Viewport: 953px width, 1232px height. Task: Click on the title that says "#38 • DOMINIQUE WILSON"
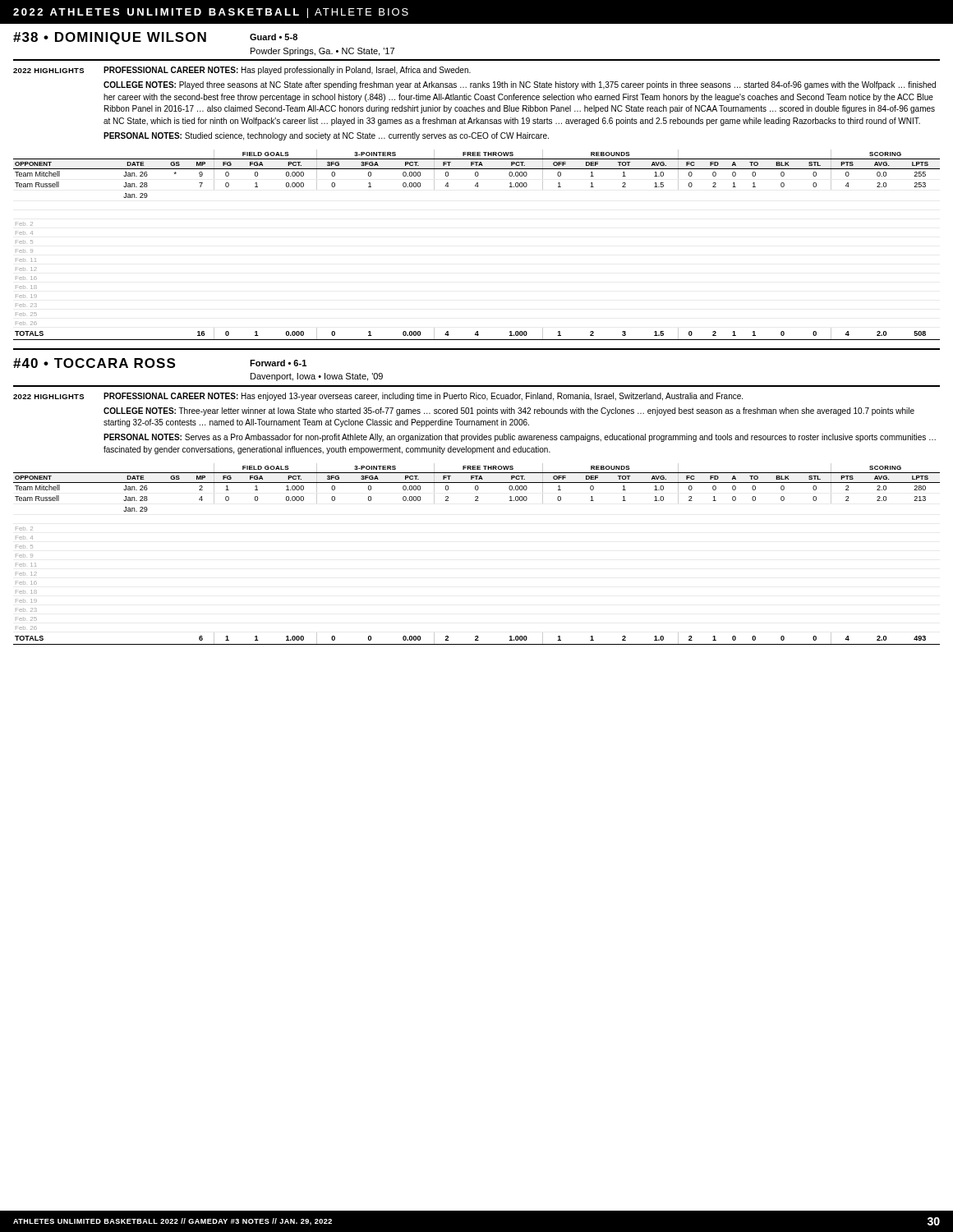point(110,38)
